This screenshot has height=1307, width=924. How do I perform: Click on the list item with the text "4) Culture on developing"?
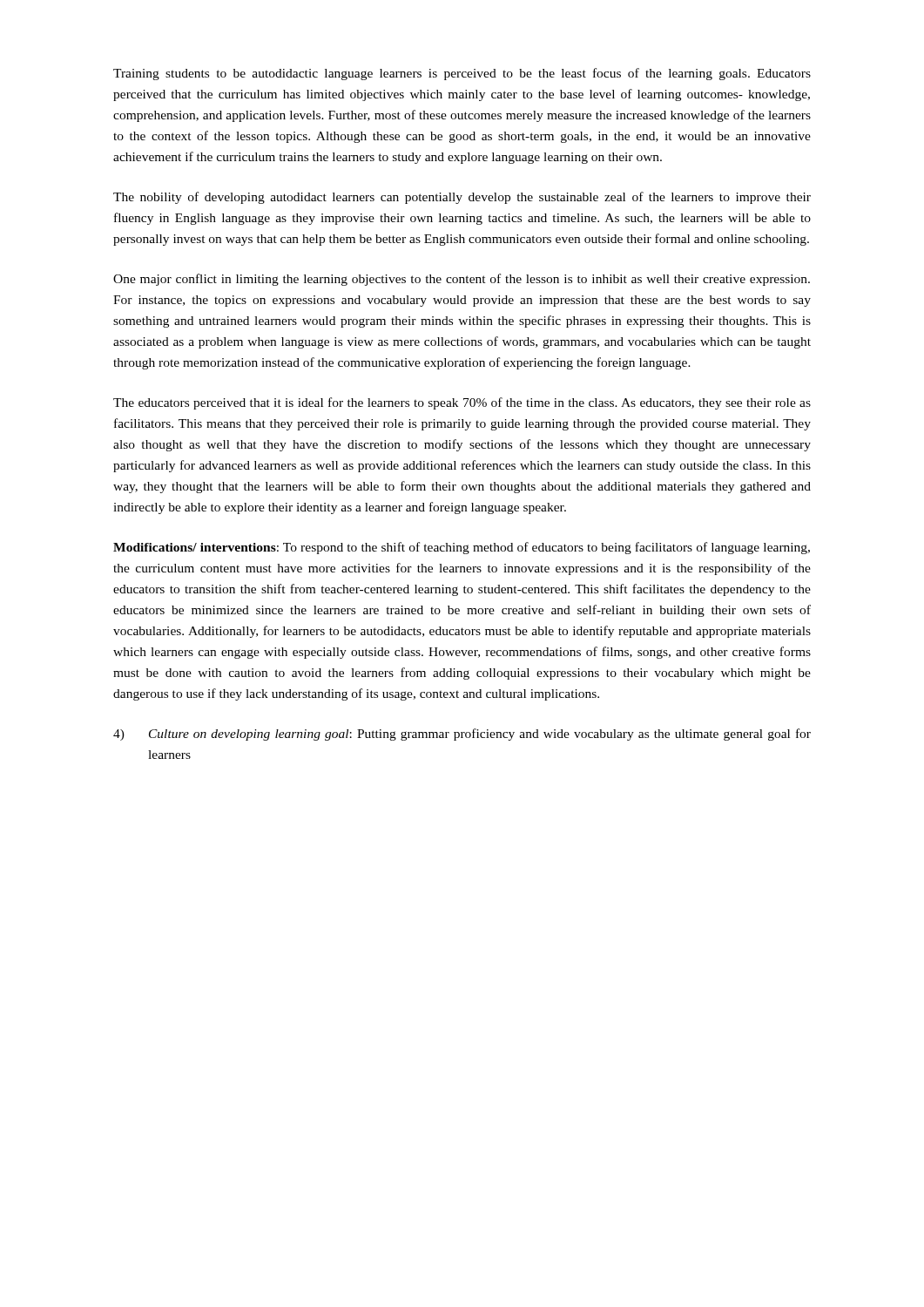(x=462, y=744)
